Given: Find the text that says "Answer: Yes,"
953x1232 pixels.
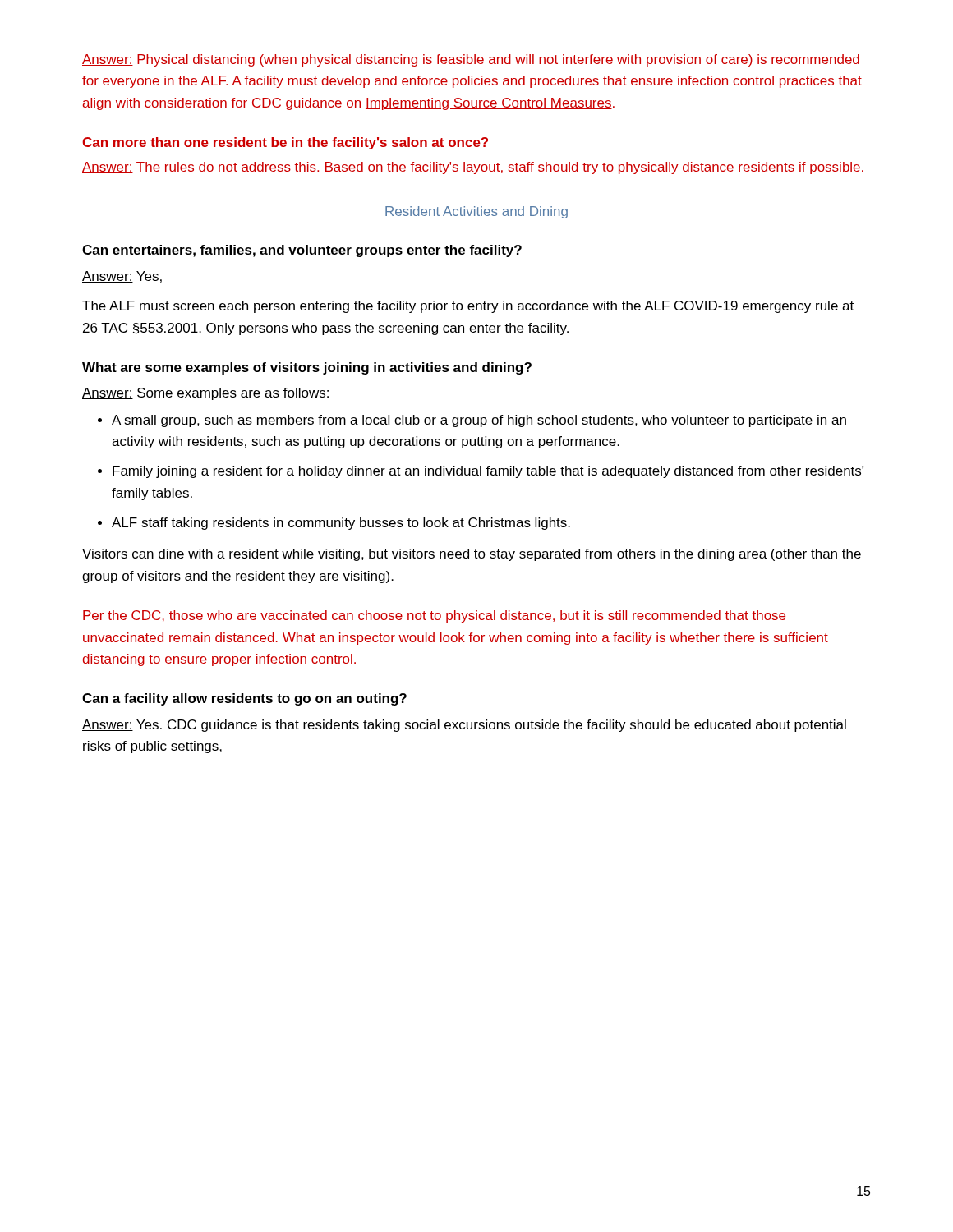Looking at the screenshot, I should tap(122, 277).
